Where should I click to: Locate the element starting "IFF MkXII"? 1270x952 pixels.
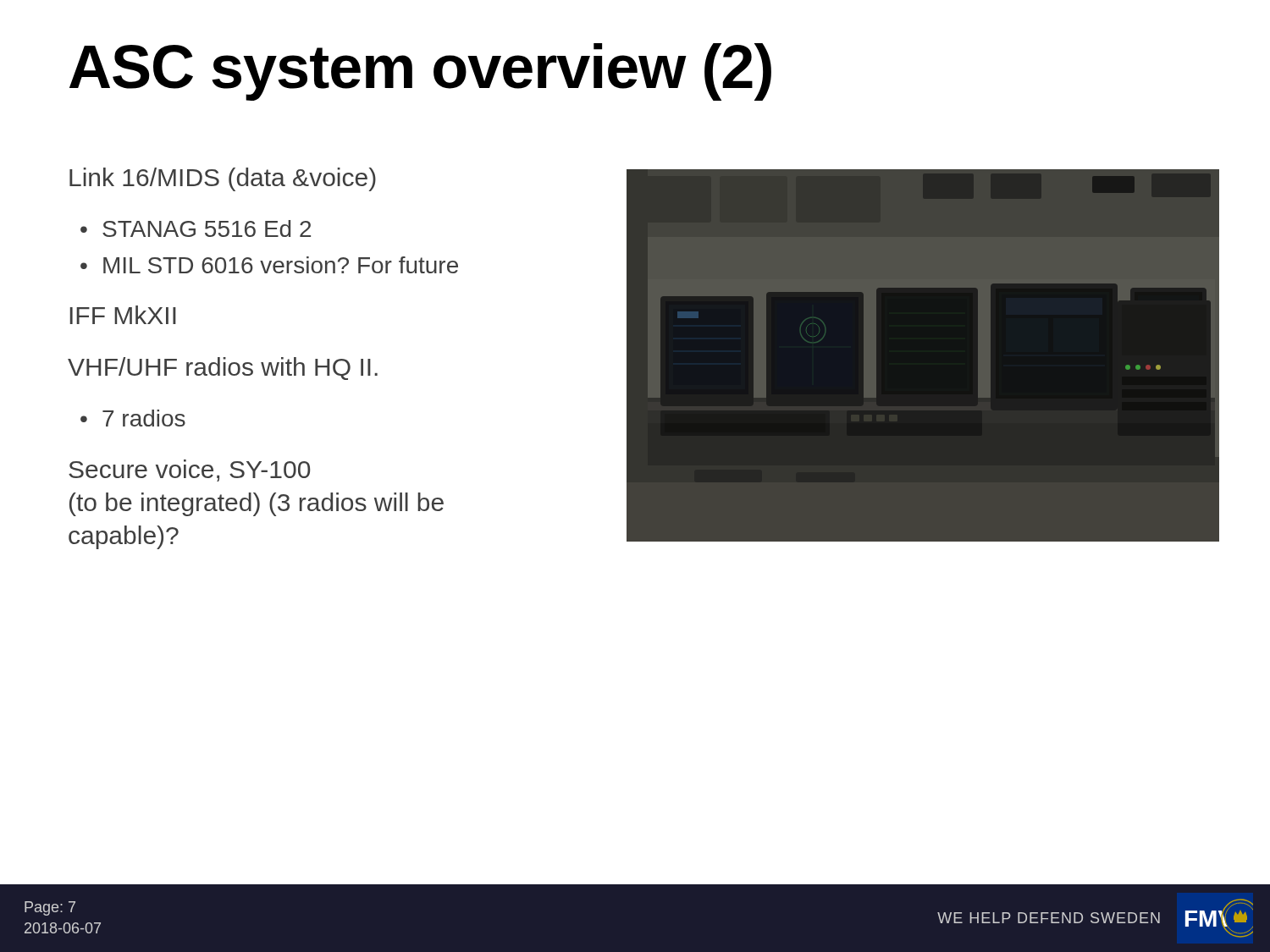pos(123,316)
